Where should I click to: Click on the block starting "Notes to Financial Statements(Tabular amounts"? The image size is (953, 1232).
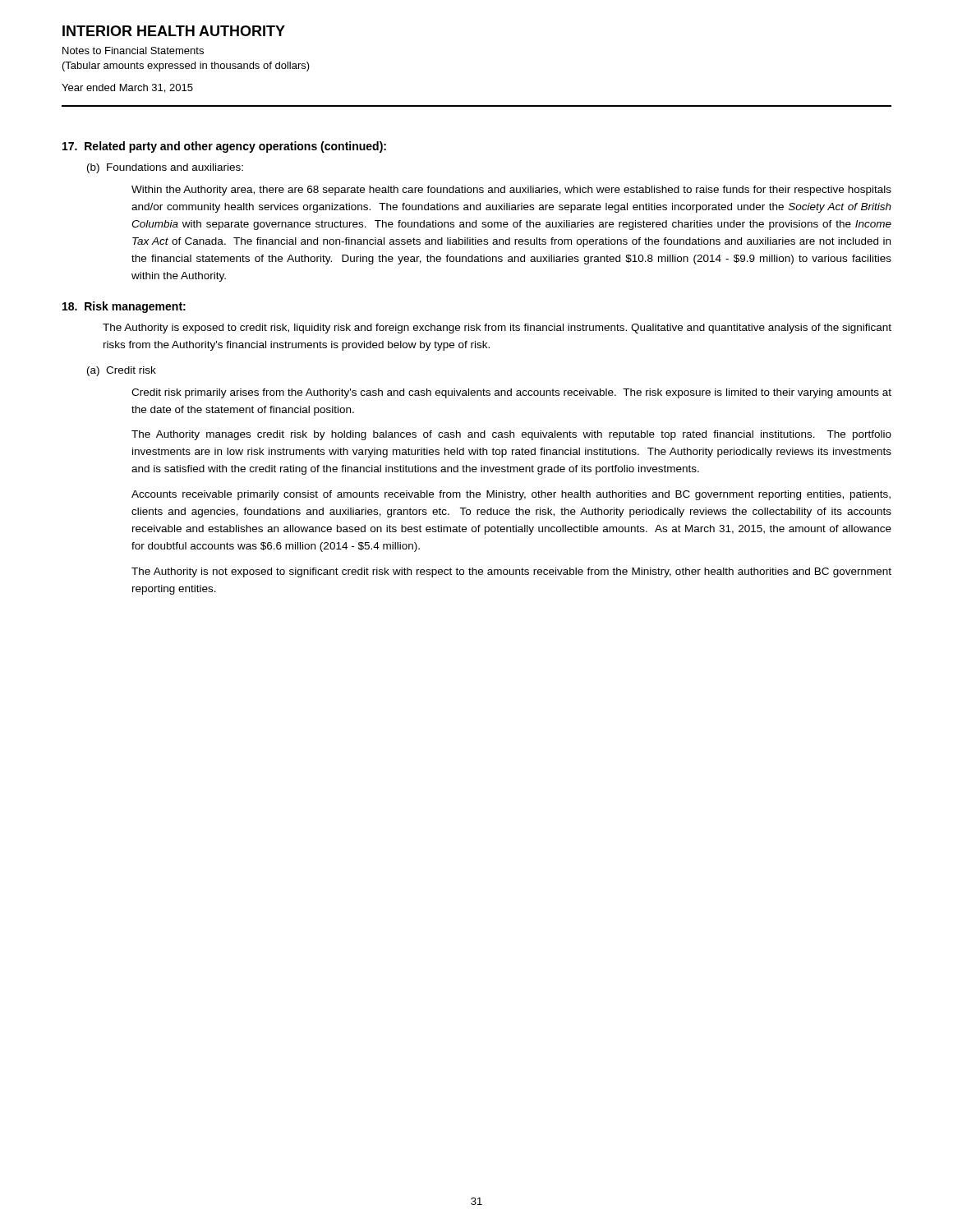(133, 51)
